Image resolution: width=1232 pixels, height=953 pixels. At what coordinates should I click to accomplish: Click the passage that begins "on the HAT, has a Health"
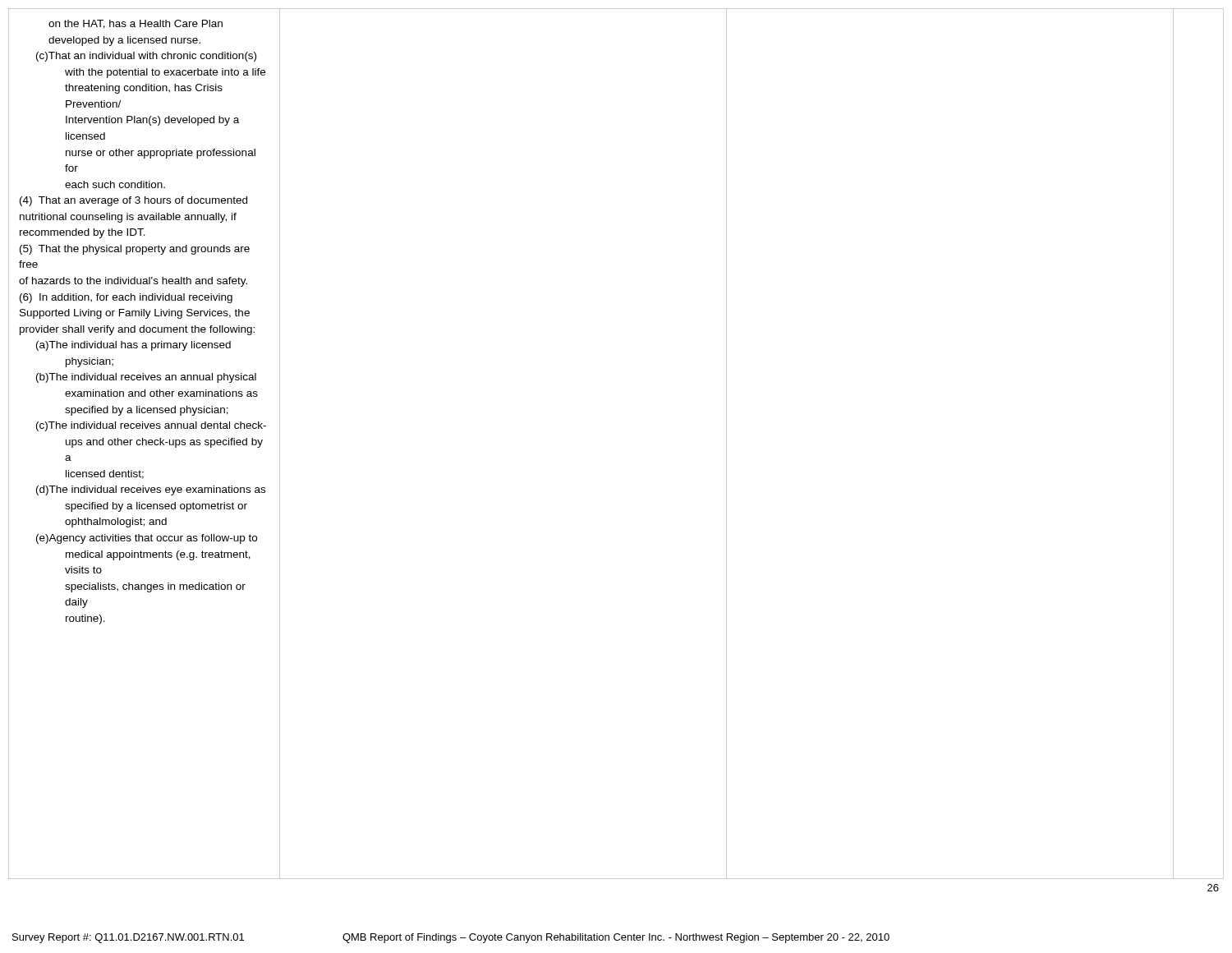(x=144, y=321)
